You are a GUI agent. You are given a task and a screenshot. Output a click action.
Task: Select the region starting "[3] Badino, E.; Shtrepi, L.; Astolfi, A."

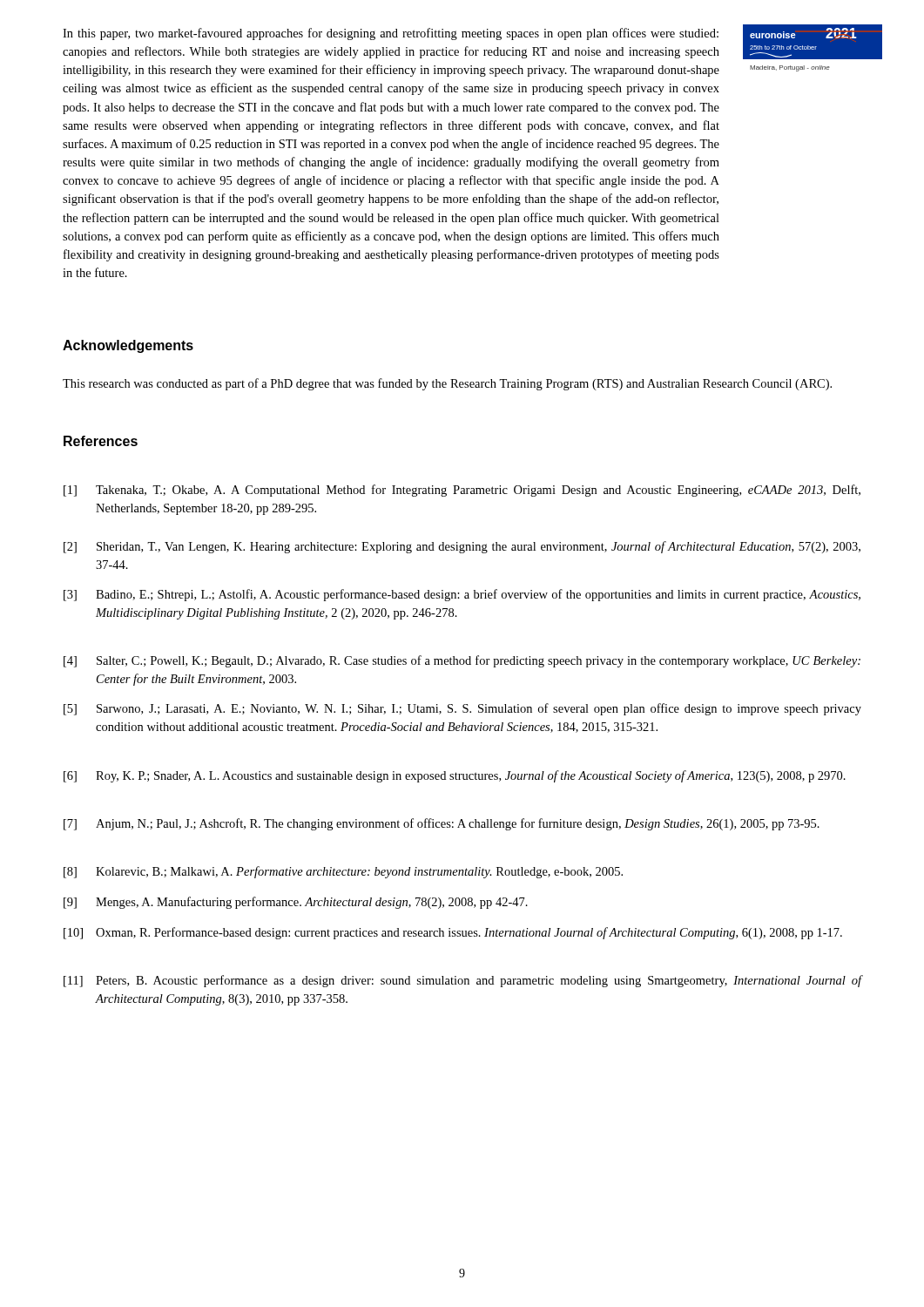coord(462,604)
